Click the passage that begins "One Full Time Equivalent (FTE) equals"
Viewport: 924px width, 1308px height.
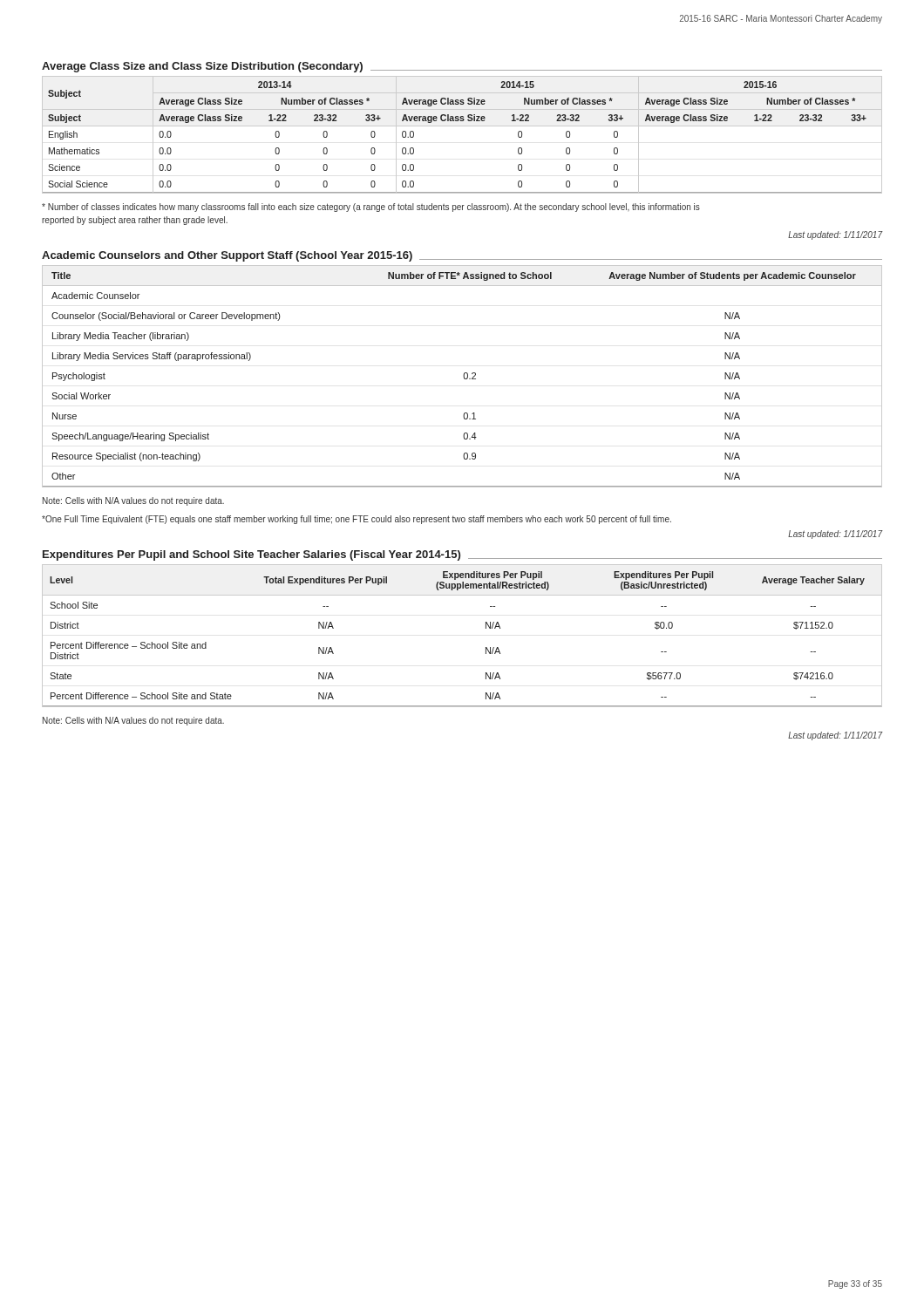357,519
